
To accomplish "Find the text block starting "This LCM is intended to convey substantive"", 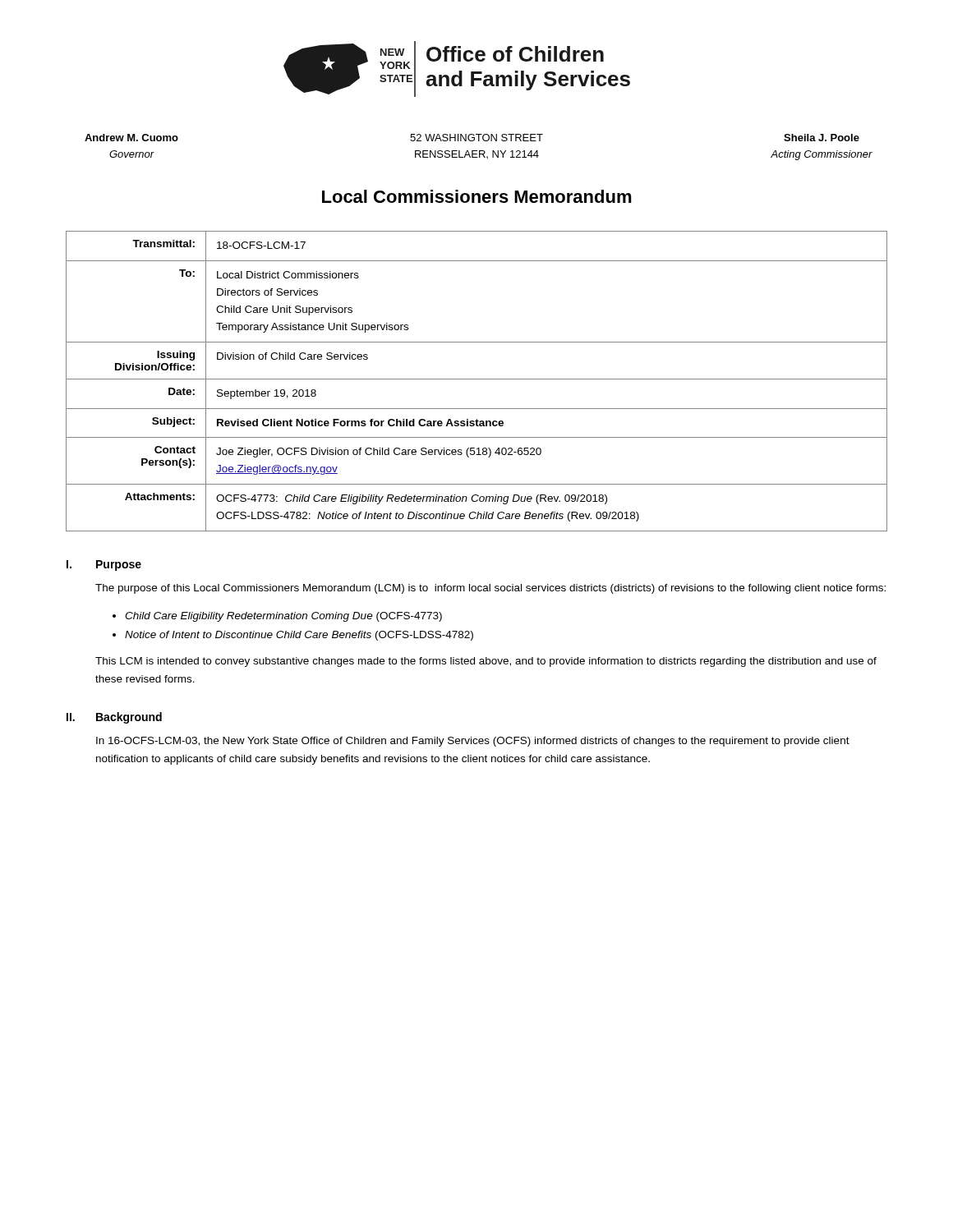I will click(486, 670).
